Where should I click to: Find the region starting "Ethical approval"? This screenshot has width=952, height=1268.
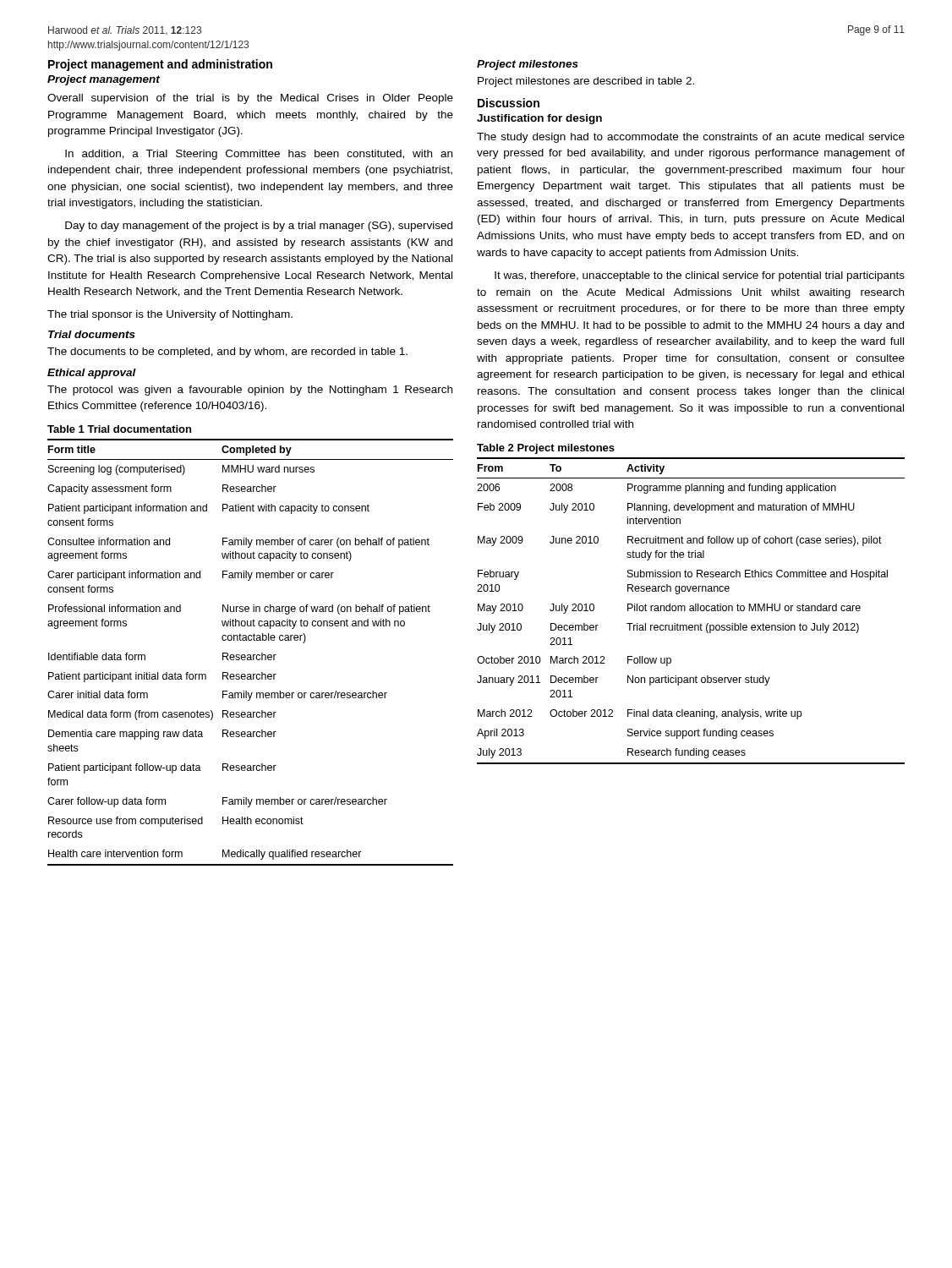[x=91, y=372]
